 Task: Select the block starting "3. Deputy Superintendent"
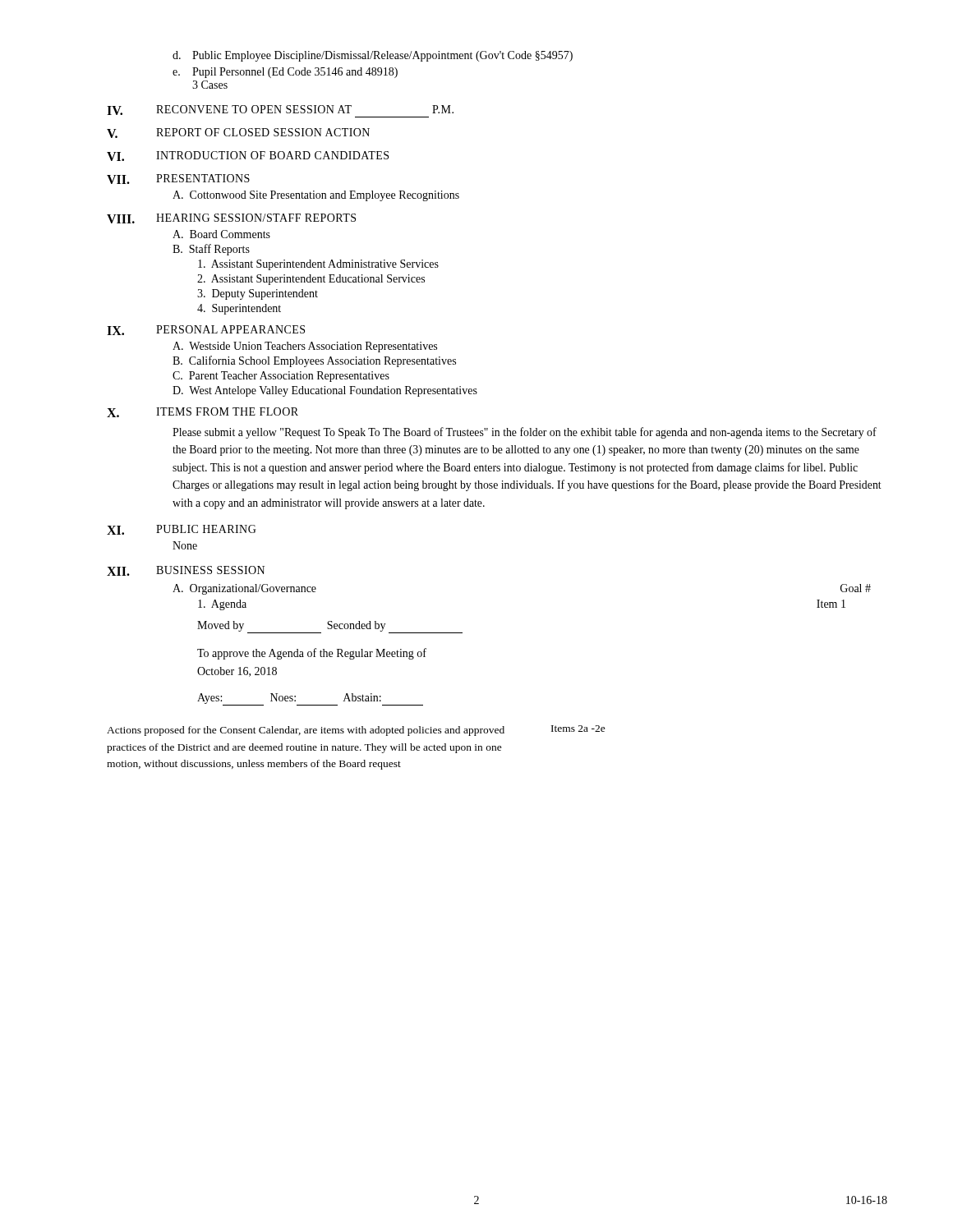click(258, 294)
